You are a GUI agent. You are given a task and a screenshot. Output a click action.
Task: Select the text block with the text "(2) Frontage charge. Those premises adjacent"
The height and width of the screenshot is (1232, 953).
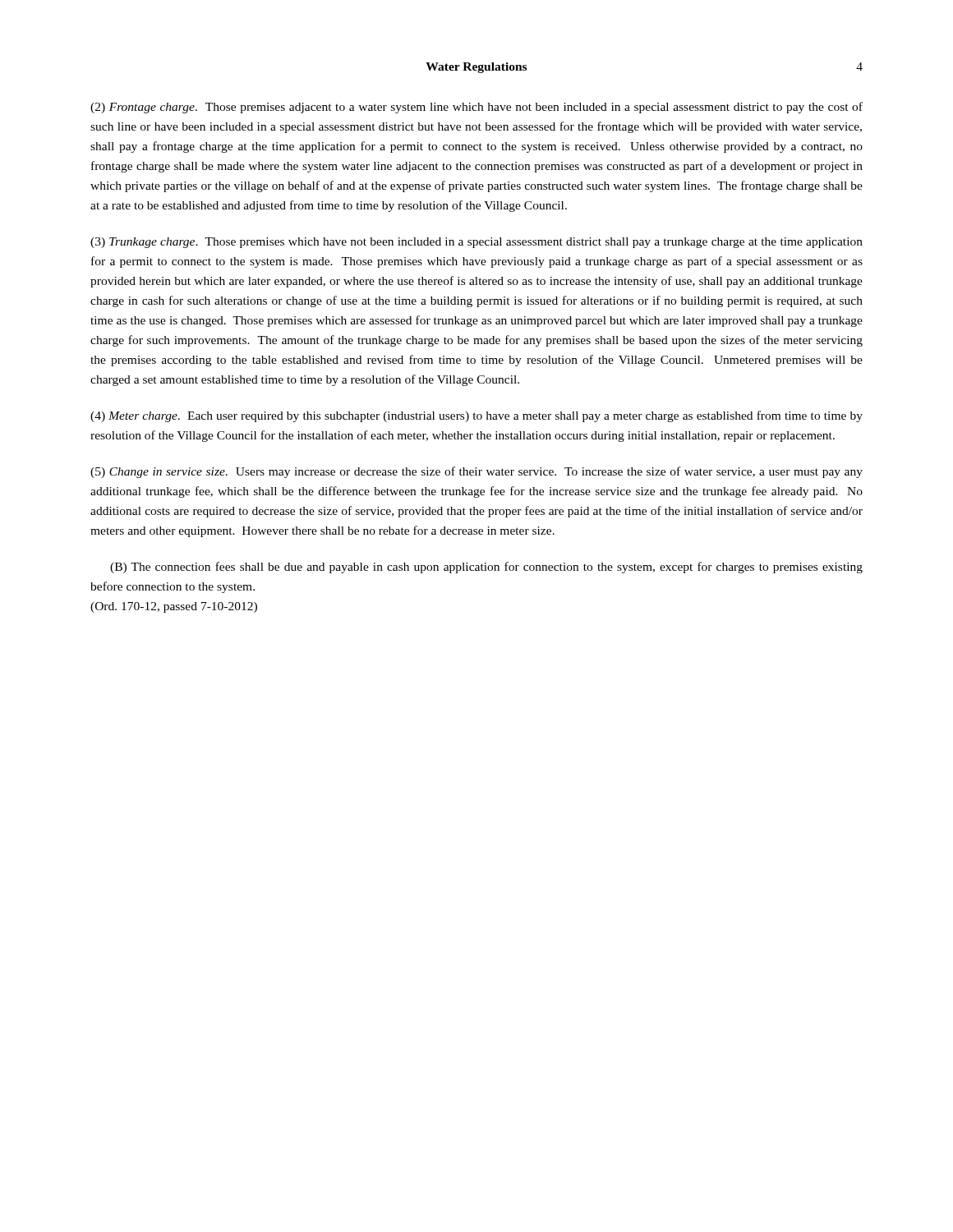coord(476,156)
